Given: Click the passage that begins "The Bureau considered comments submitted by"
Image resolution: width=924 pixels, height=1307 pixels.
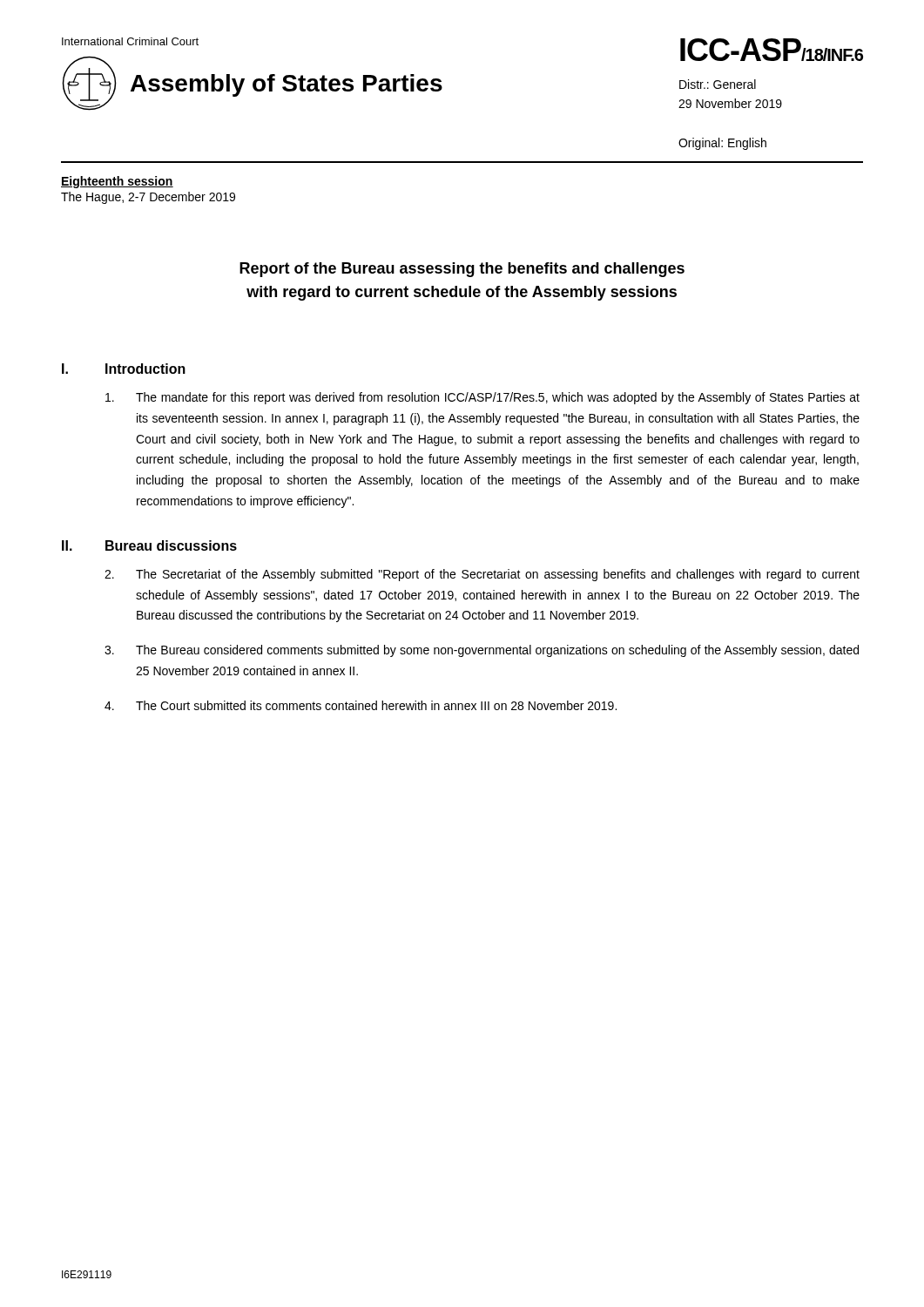Looking at the screenshot, I should point(482,661).
